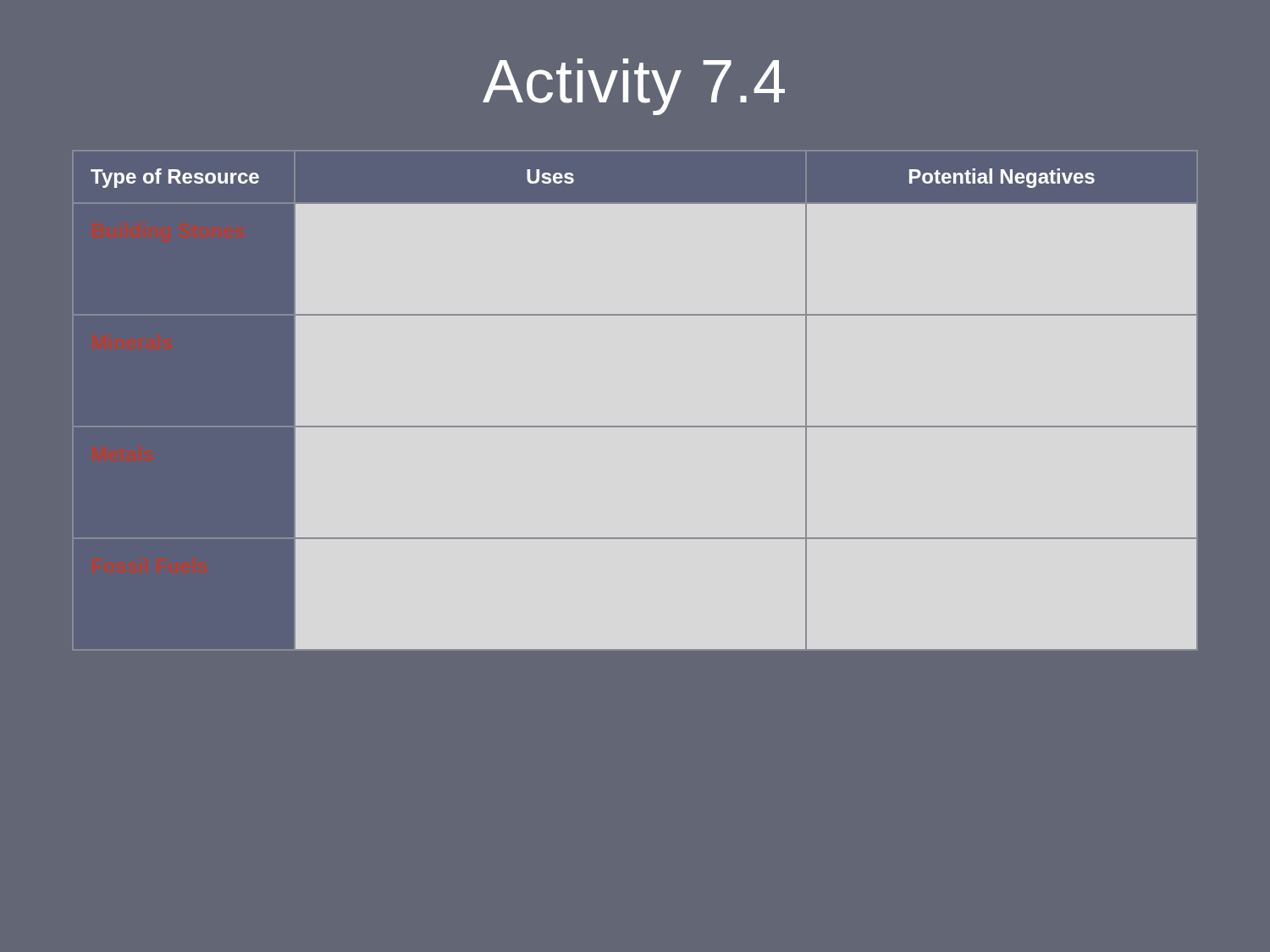The width and height of the screenshot is (1270, 952).
Task: Locate the table with the text "Building Stones"
Action: coord(635,400)
